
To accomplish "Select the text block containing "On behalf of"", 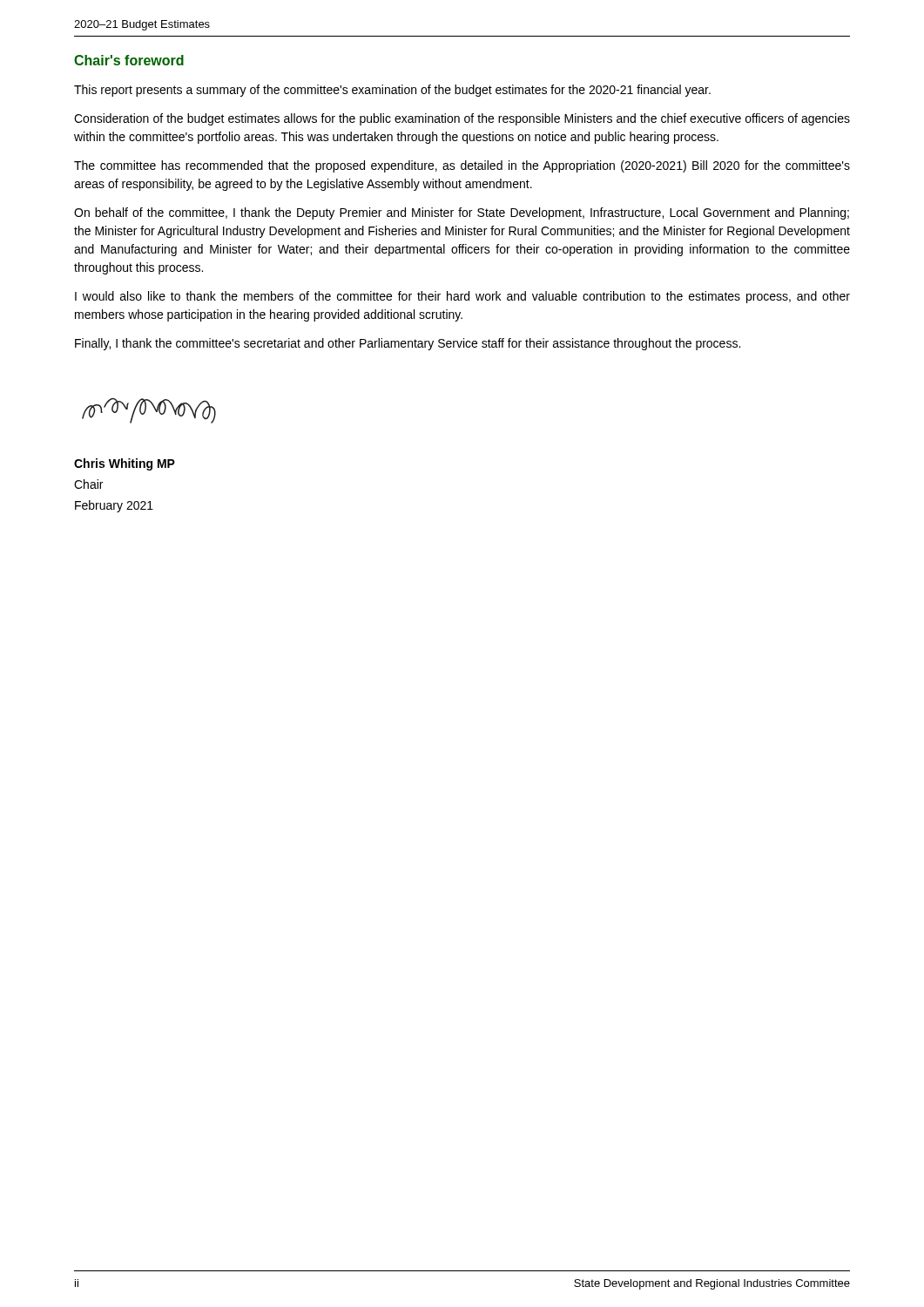I will pos(462,240).
